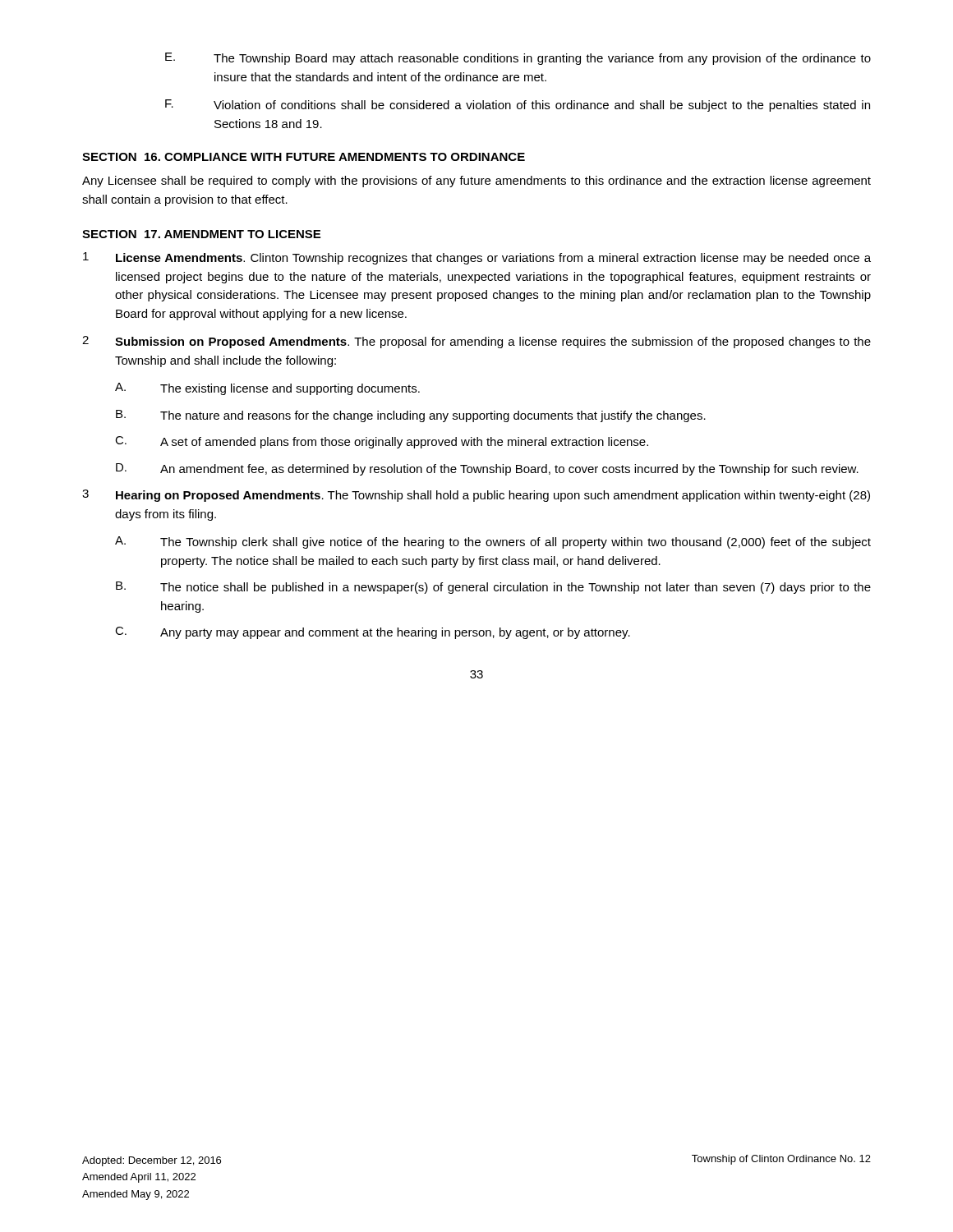Select the list item containing "B. The notice shall"

[x=493, y=597]
